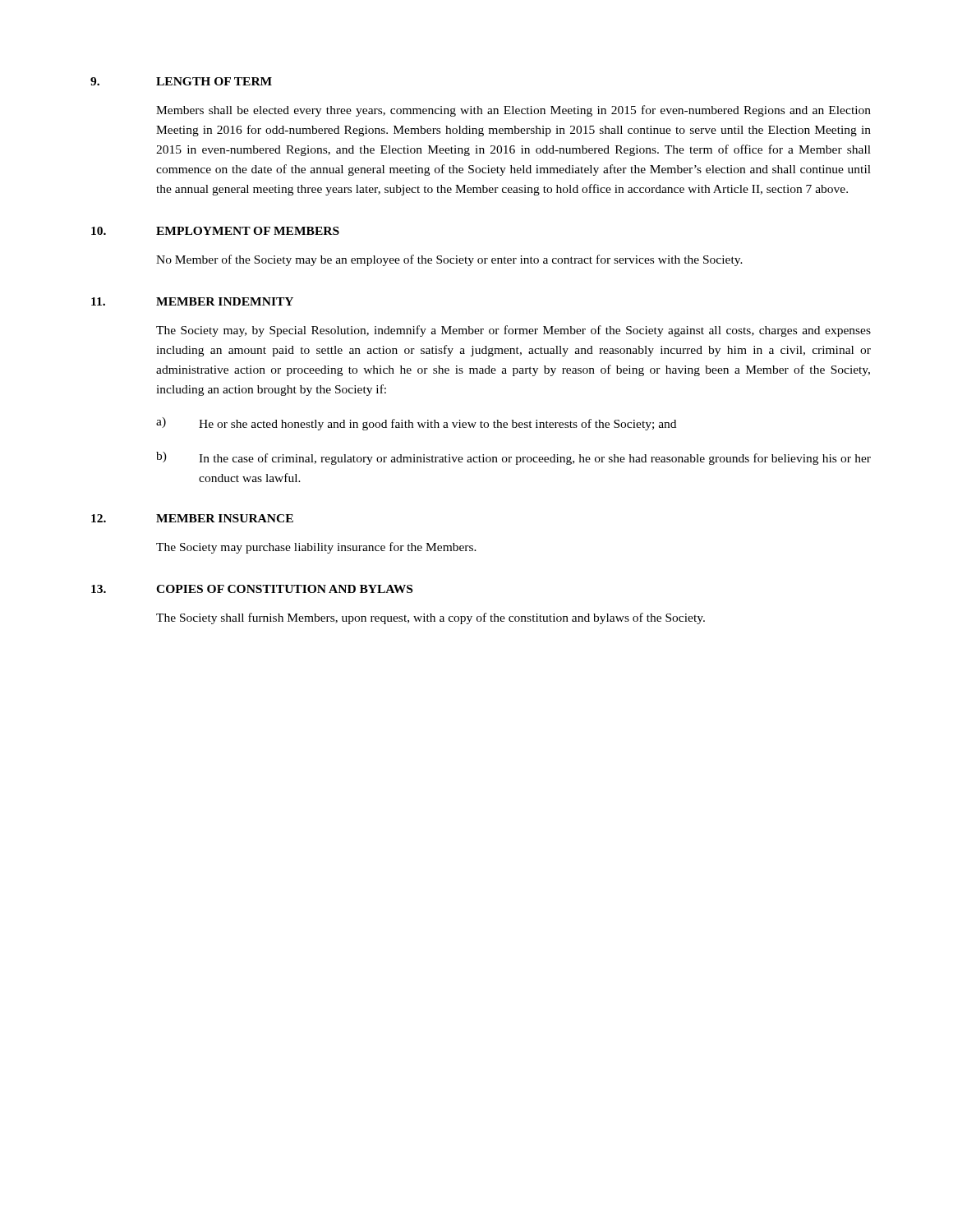Point to "10. EMPLOYMENT OF MEMBERS"
Viewport: 953px width, 1232px height.
pyautogui.click(x=215, y=231)
